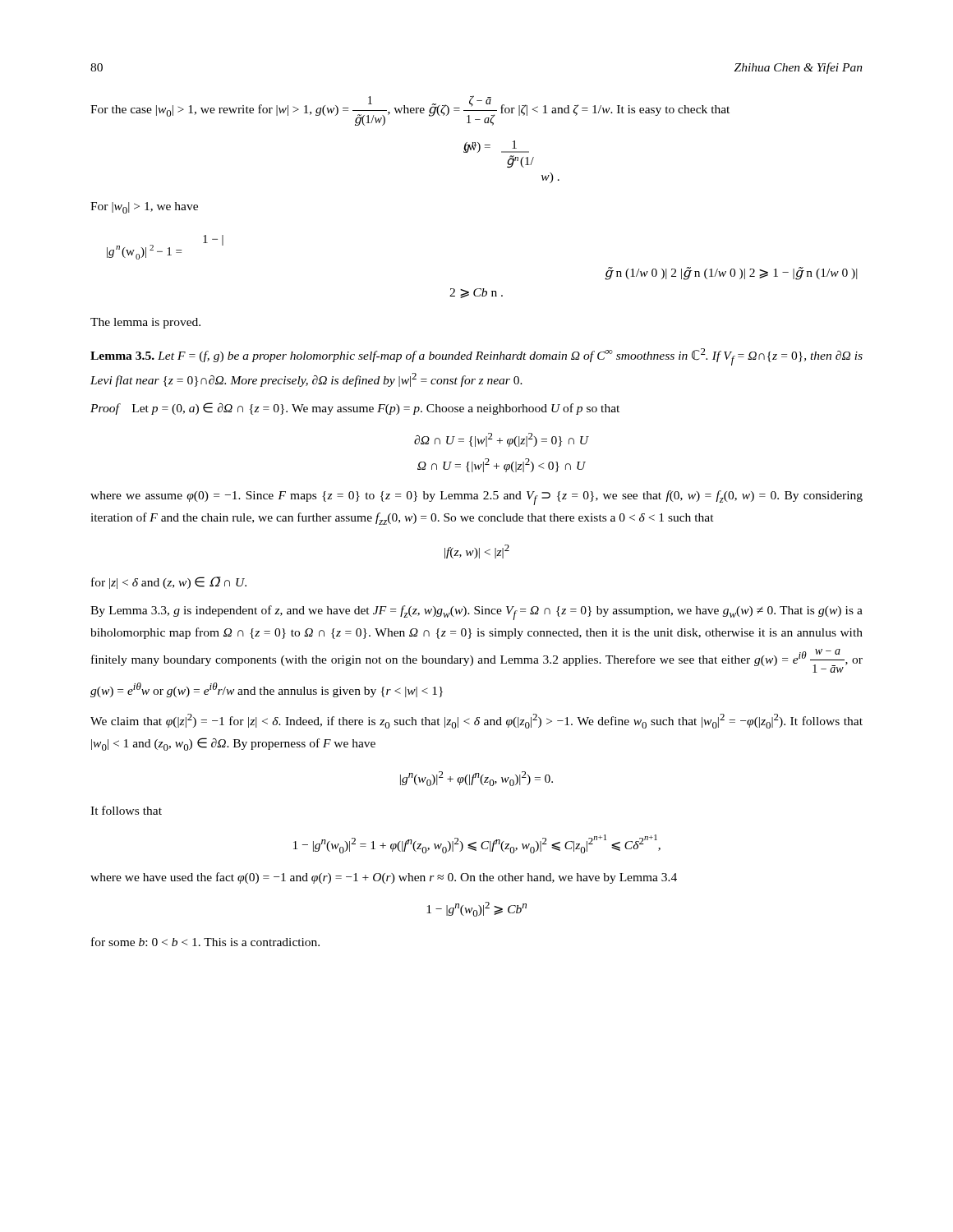Where is the passage that starts "For the case |w0| > 1, we rewrite"?

(x=476, y=110)
